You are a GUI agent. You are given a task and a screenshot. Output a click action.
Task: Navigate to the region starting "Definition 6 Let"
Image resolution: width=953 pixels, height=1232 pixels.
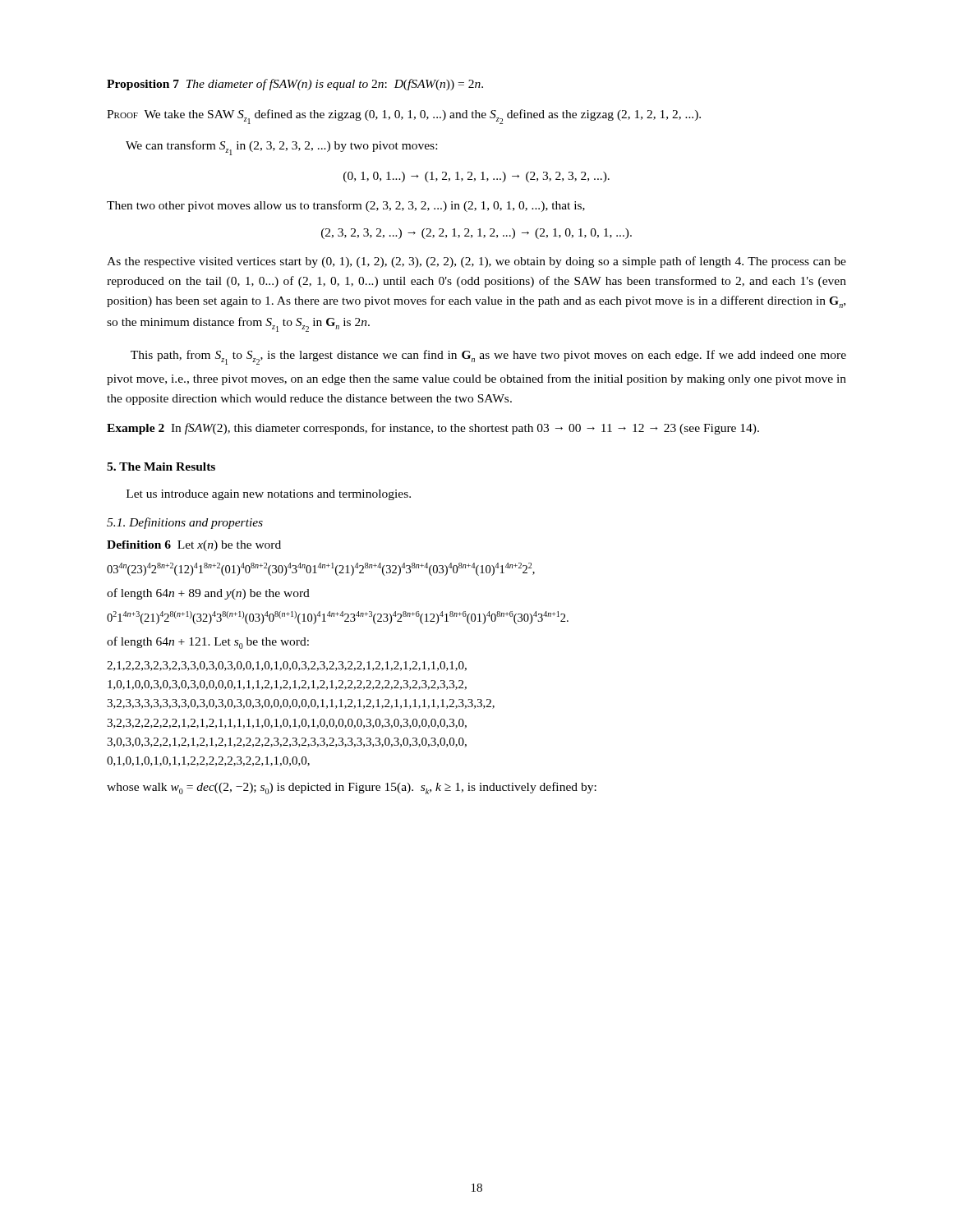[x=194, y=544]
